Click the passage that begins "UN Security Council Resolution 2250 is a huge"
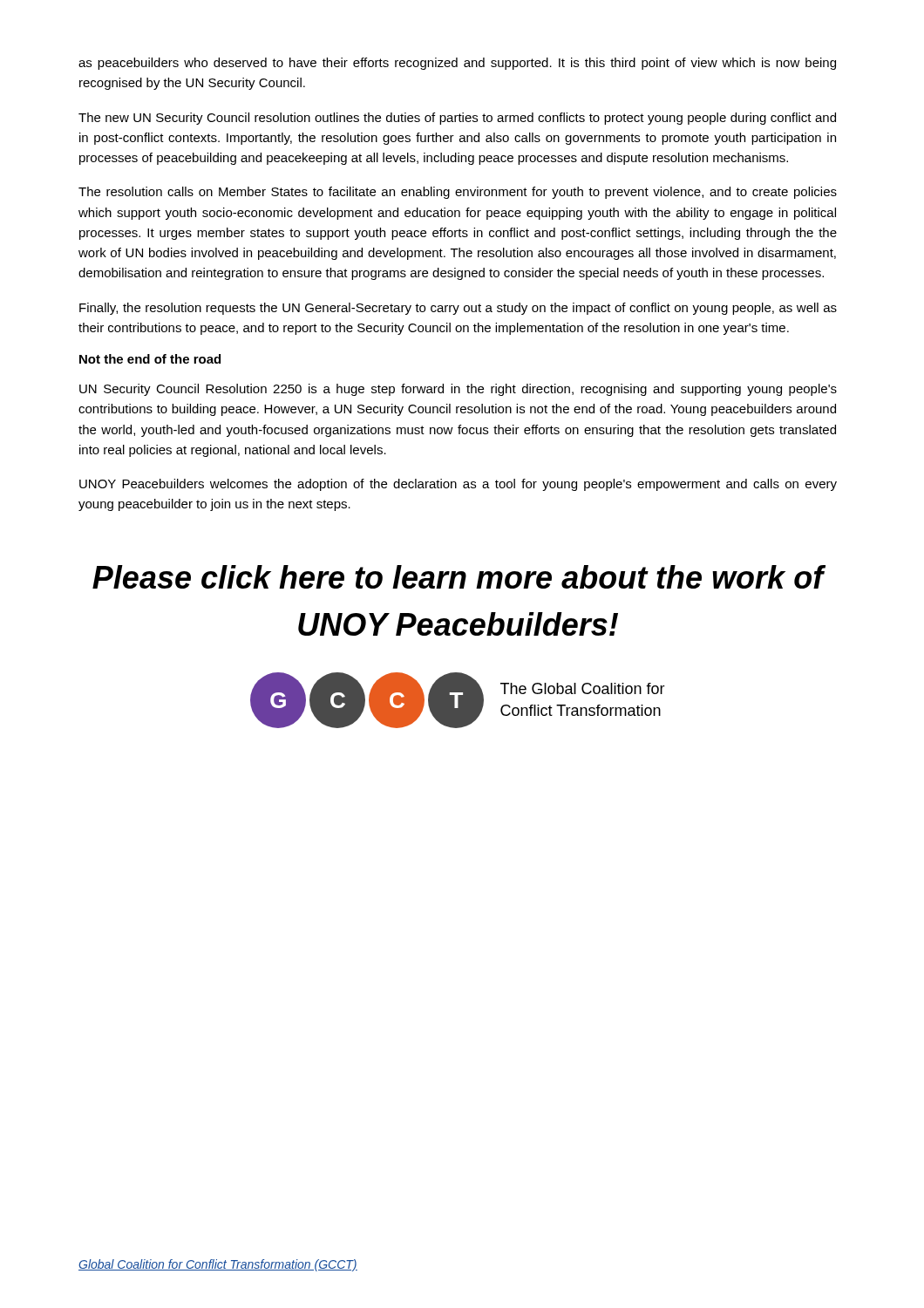Viewport: 924px width, 1308px height. pos(458,419)
